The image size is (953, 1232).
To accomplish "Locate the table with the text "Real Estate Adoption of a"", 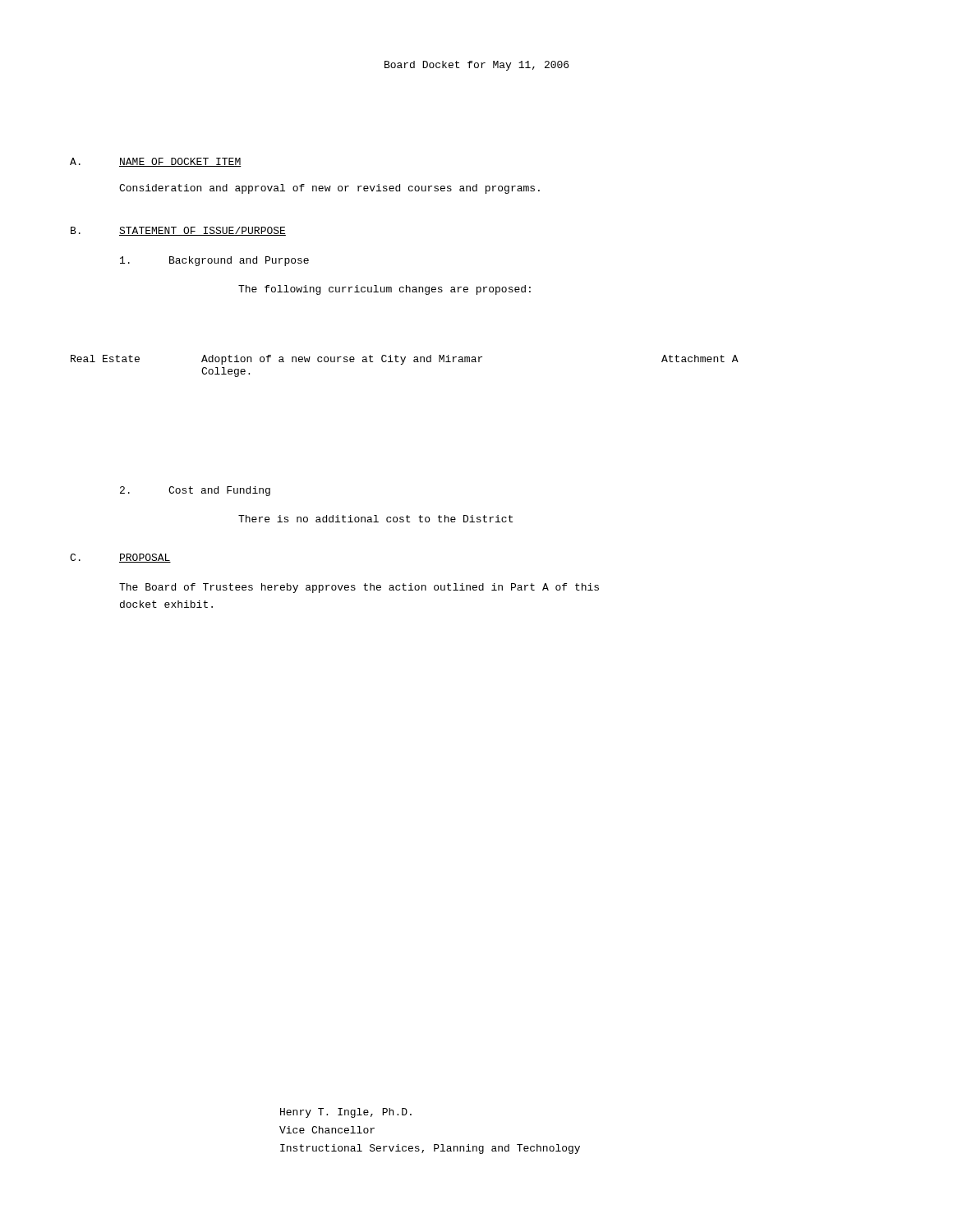I will tap(476, 366).
